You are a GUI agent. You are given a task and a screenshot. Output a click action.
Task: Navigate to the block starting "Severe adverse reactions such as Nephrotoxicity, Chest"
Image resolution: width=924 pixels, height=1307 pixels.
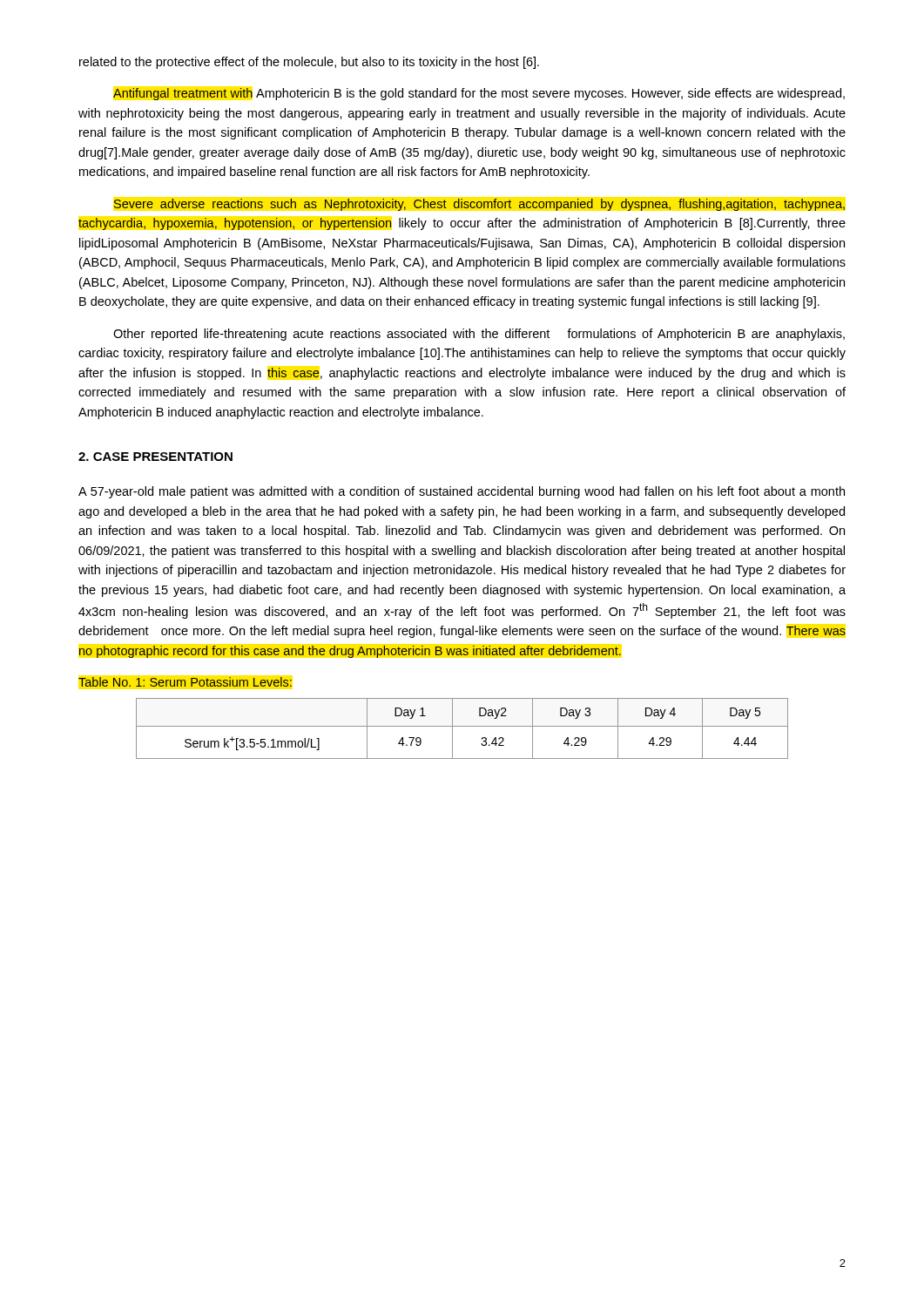point(462,253)
